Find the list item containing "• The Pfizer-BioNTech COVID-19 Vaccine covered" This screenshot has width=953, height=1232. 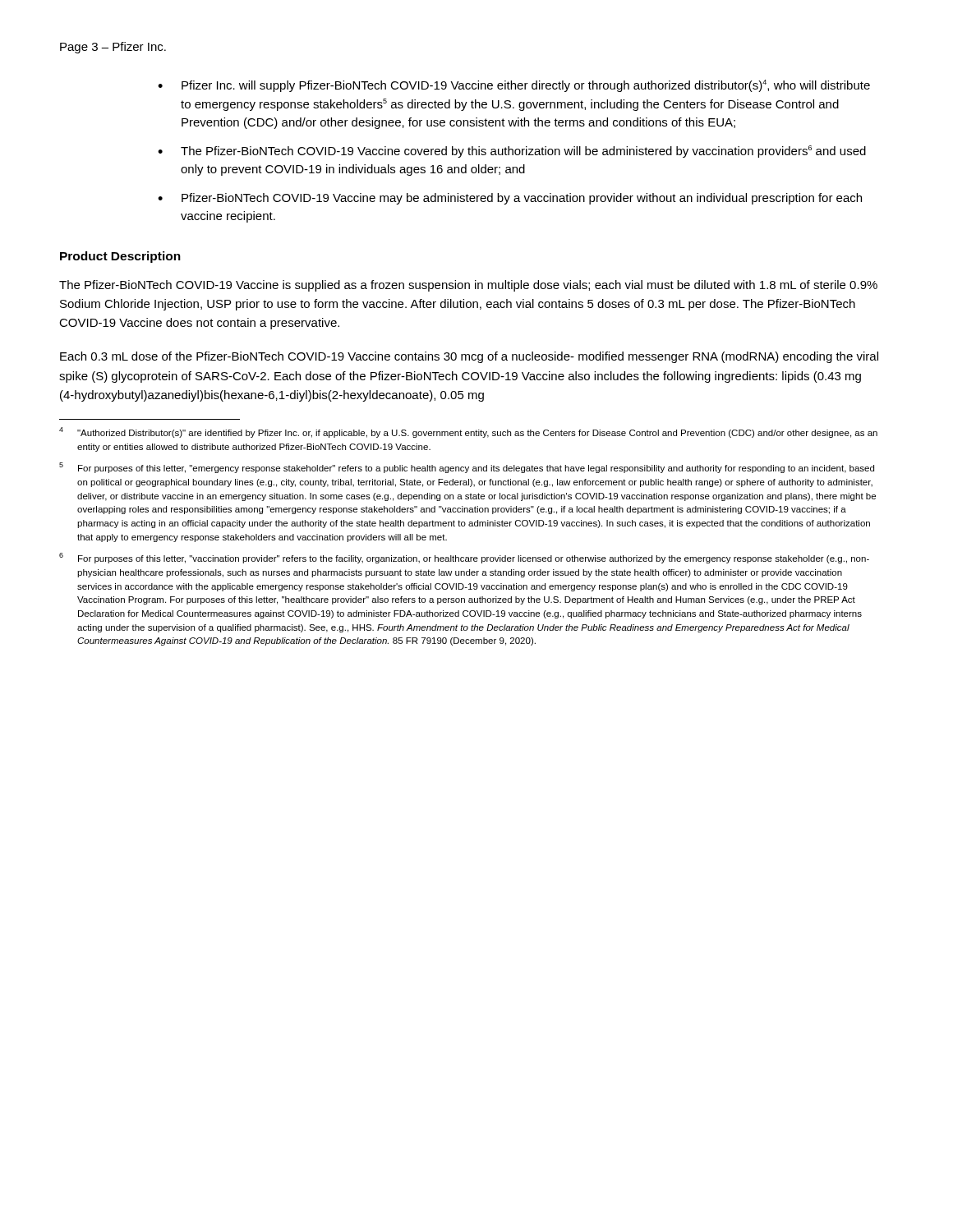[x=518, y=160]
